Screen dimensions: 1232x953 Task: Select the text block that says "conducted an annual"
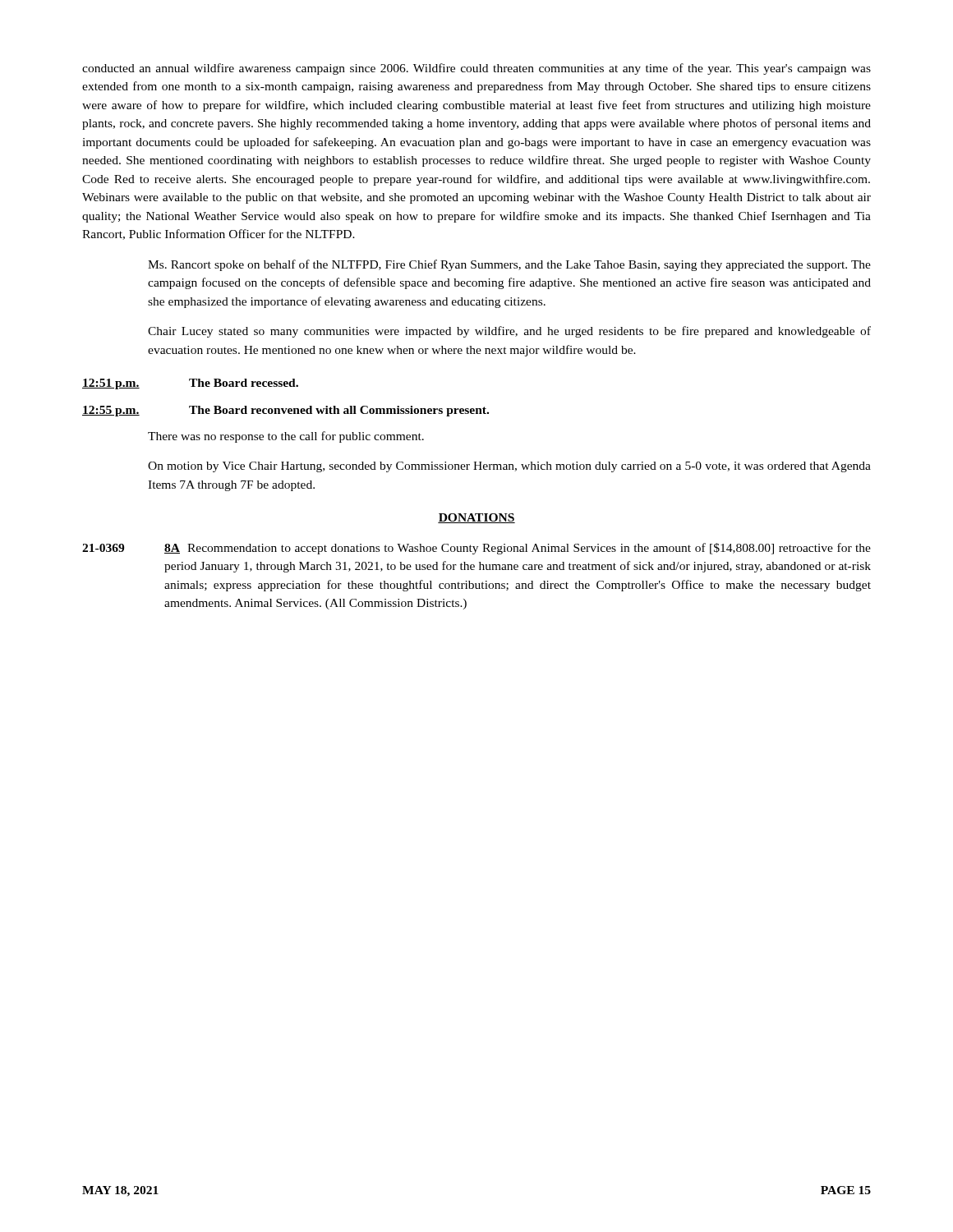click(x=476, y=151)
